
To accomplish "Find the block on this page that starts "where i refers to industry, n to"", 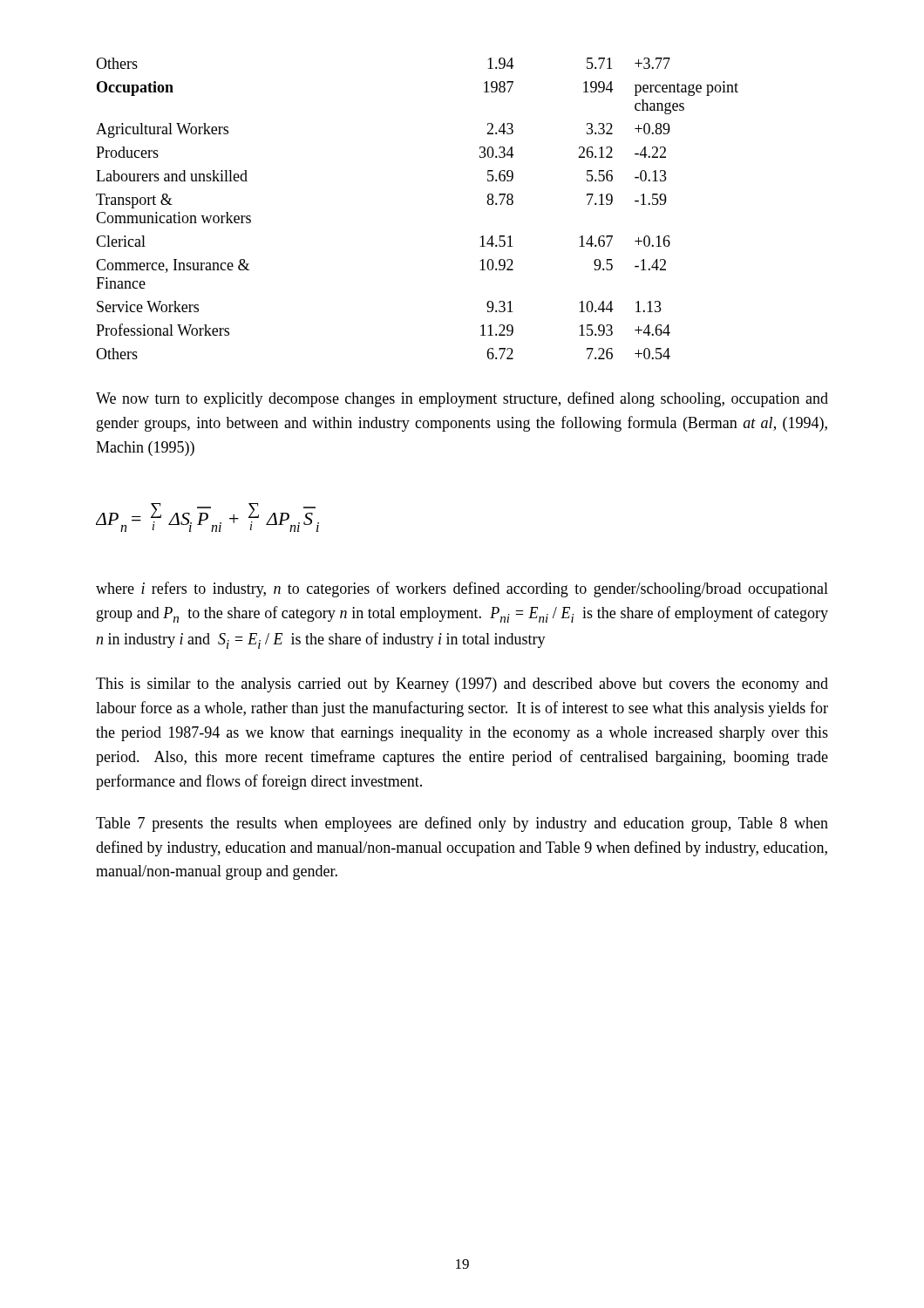I will (462, 615).
